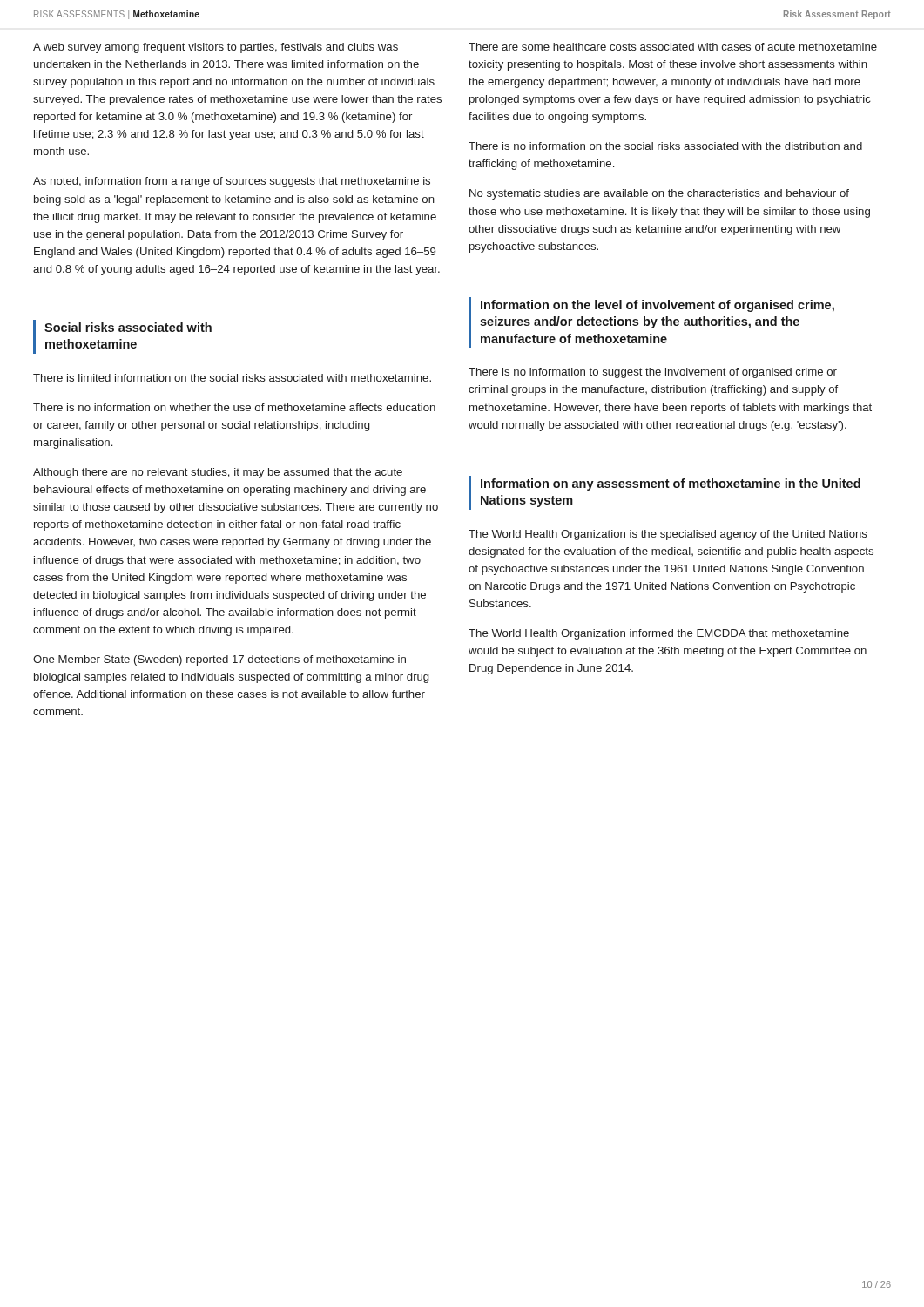924x1307 pixels.
Task: Select the element starting "Information on the level of involvement of organised"
Action: 679,322
